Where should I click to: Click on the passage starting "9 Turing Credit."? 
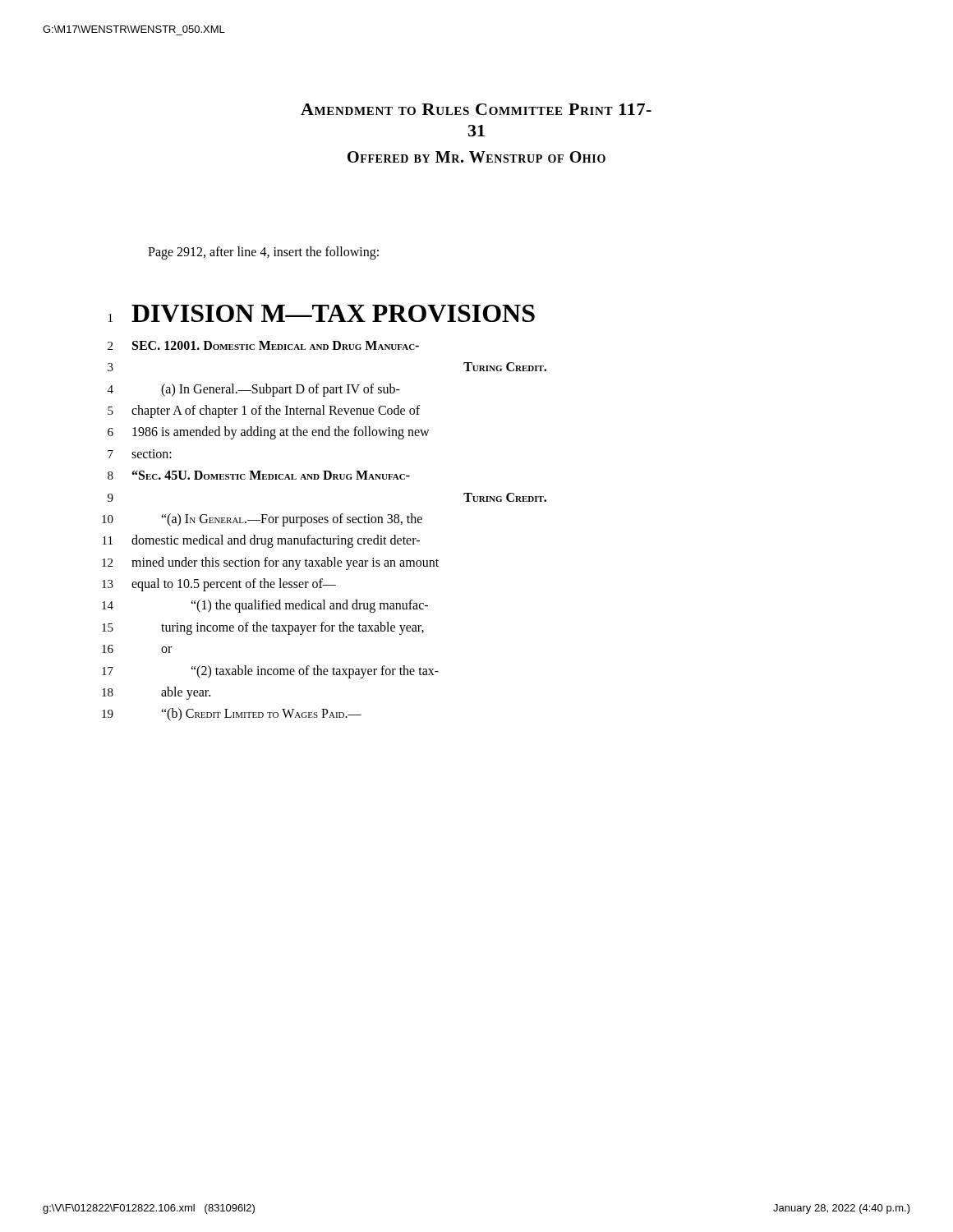pos(476,497)
